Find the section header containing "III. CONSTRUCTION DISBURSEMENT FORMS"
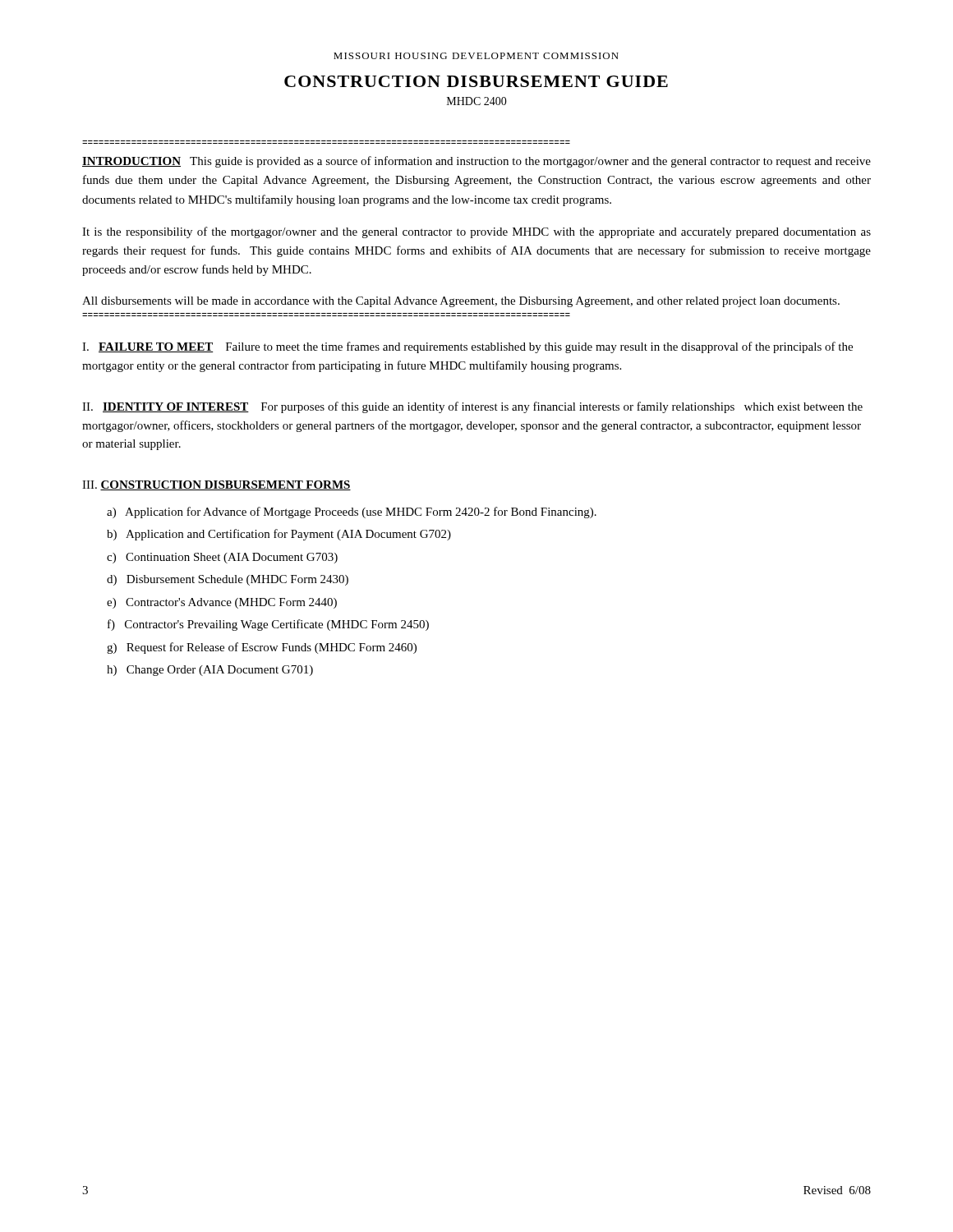 (x=216, y=484)
